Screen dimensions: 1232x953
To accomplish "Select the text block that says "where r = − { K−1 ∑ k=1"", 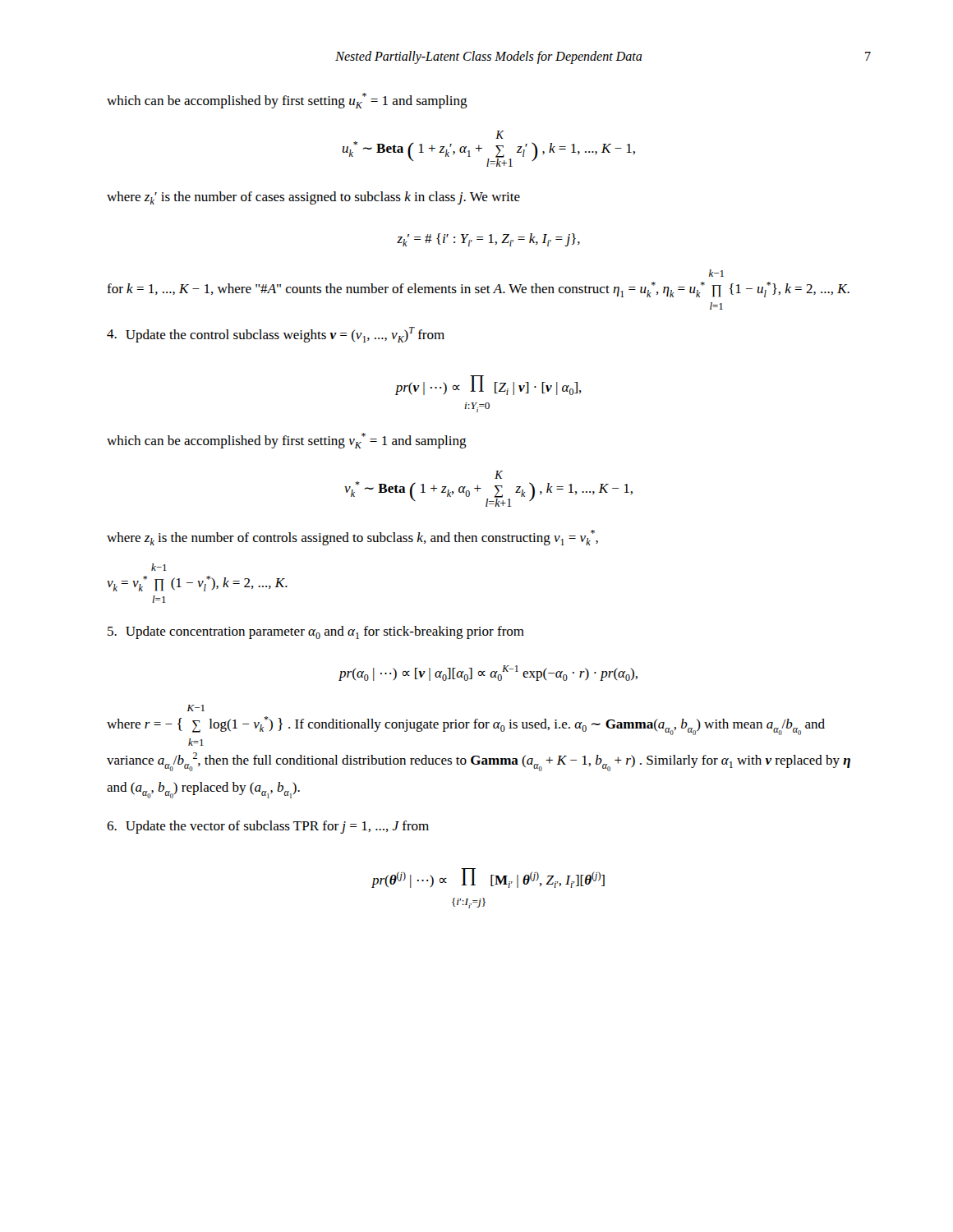I will pyautogui.click(x=479, y=752).
